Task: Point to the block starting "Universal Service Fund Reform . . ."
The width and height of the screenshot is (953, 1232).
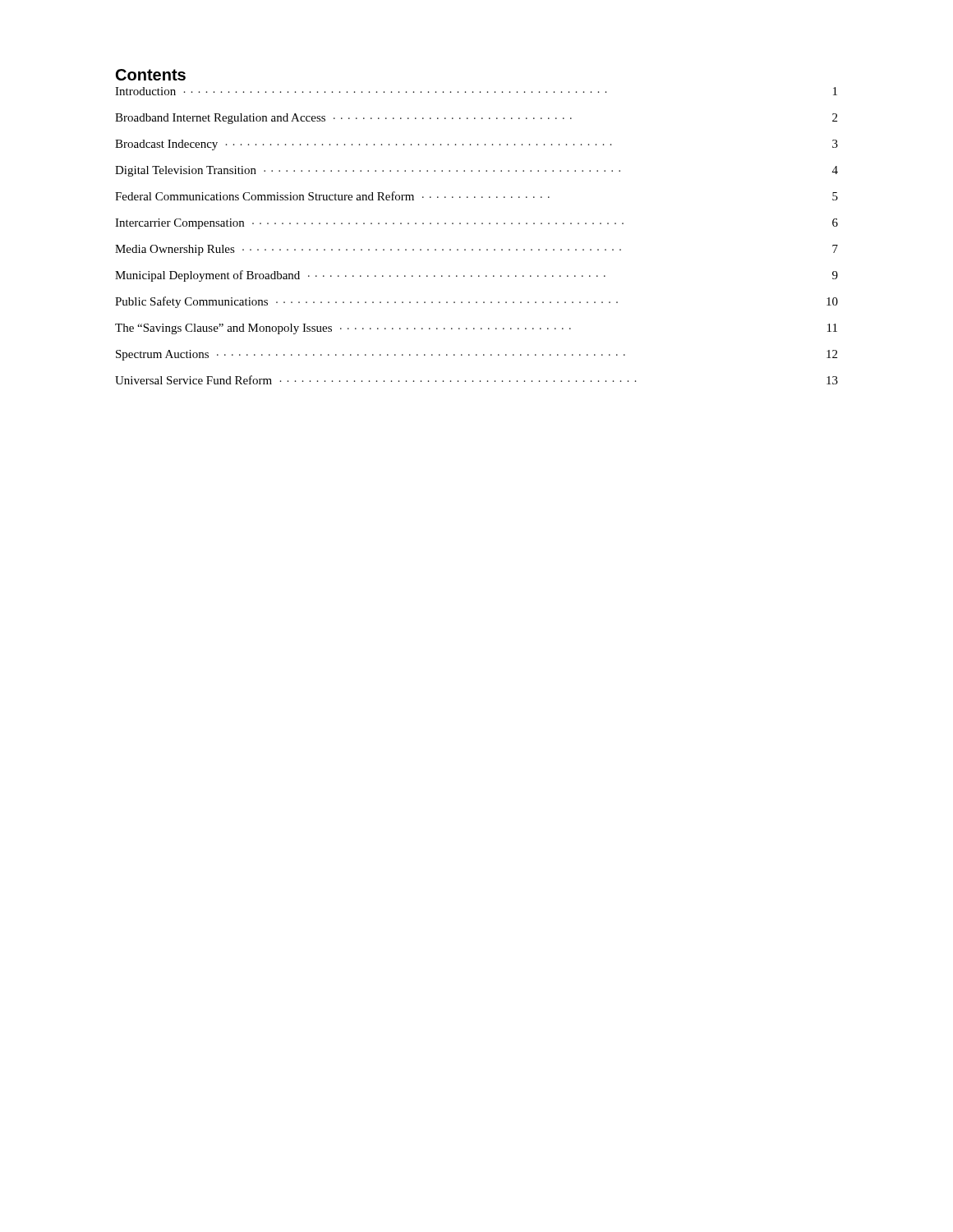Action: click(476, 381)
